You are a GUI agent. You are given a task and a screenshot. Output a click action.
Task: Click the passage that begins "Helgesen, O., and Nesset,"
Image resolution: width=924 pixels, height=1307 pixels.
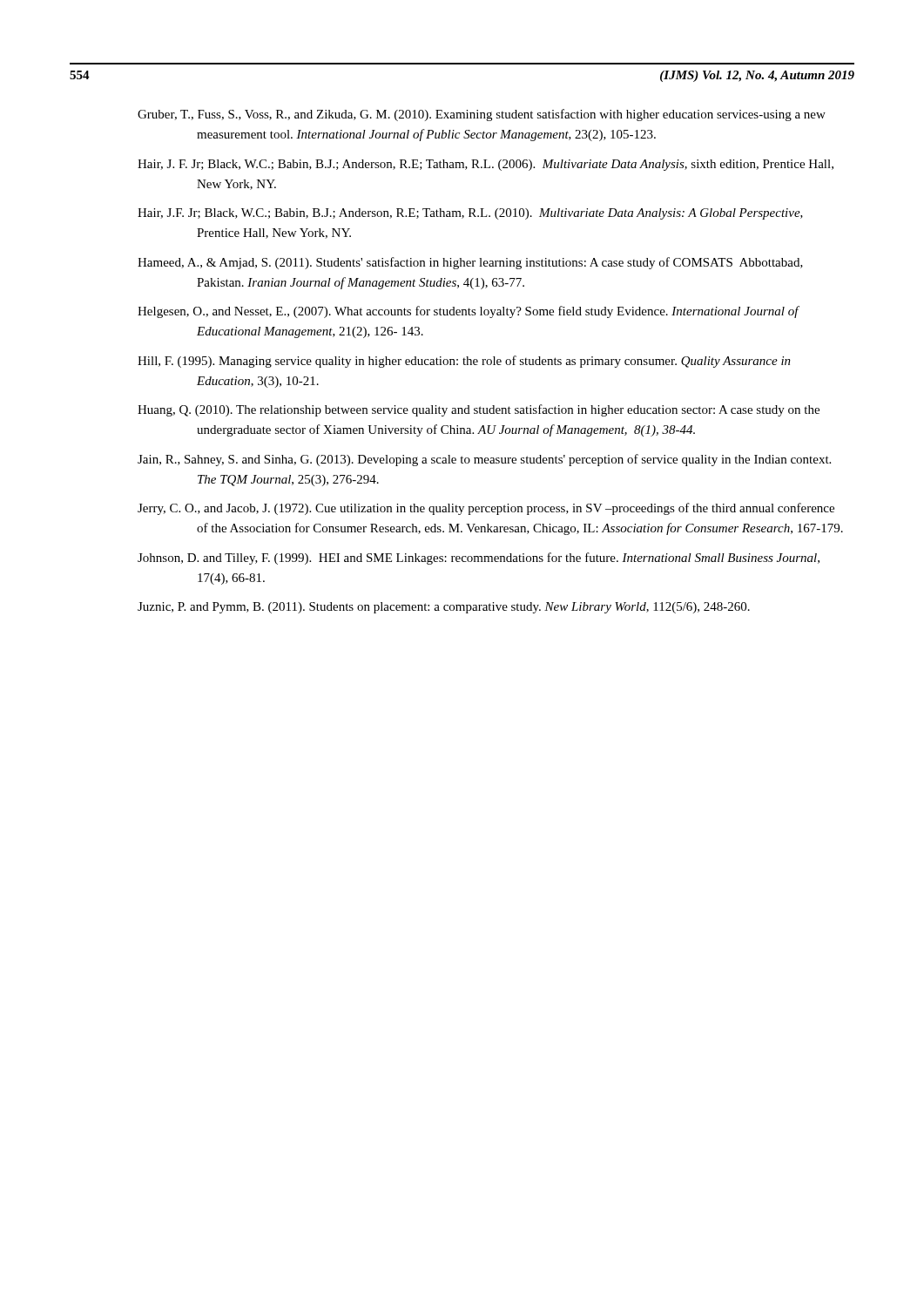click(468, 321)
